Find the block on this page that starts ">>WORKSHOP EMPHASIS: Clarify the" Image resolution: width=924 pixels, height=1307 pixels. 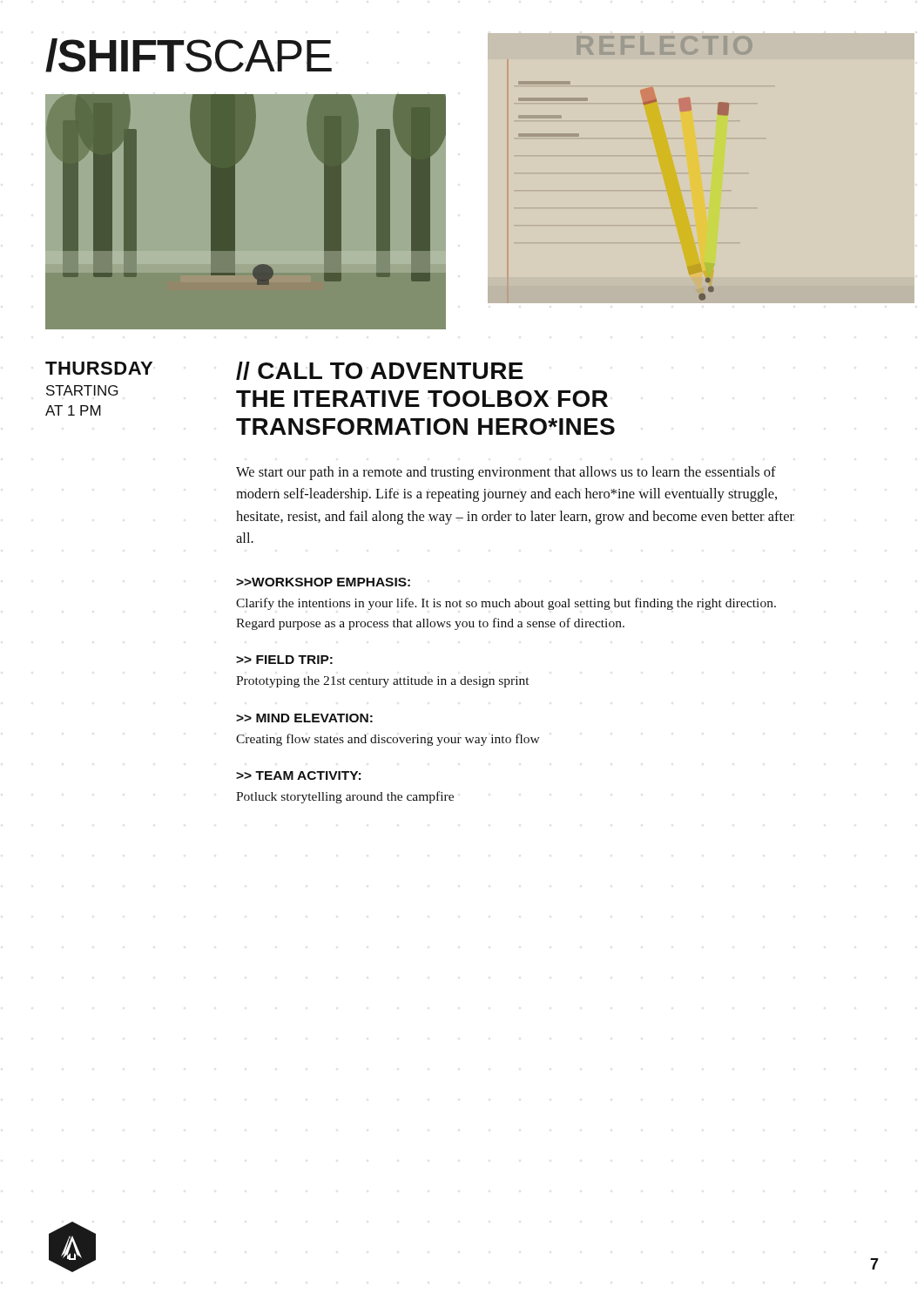pos(519,603)
